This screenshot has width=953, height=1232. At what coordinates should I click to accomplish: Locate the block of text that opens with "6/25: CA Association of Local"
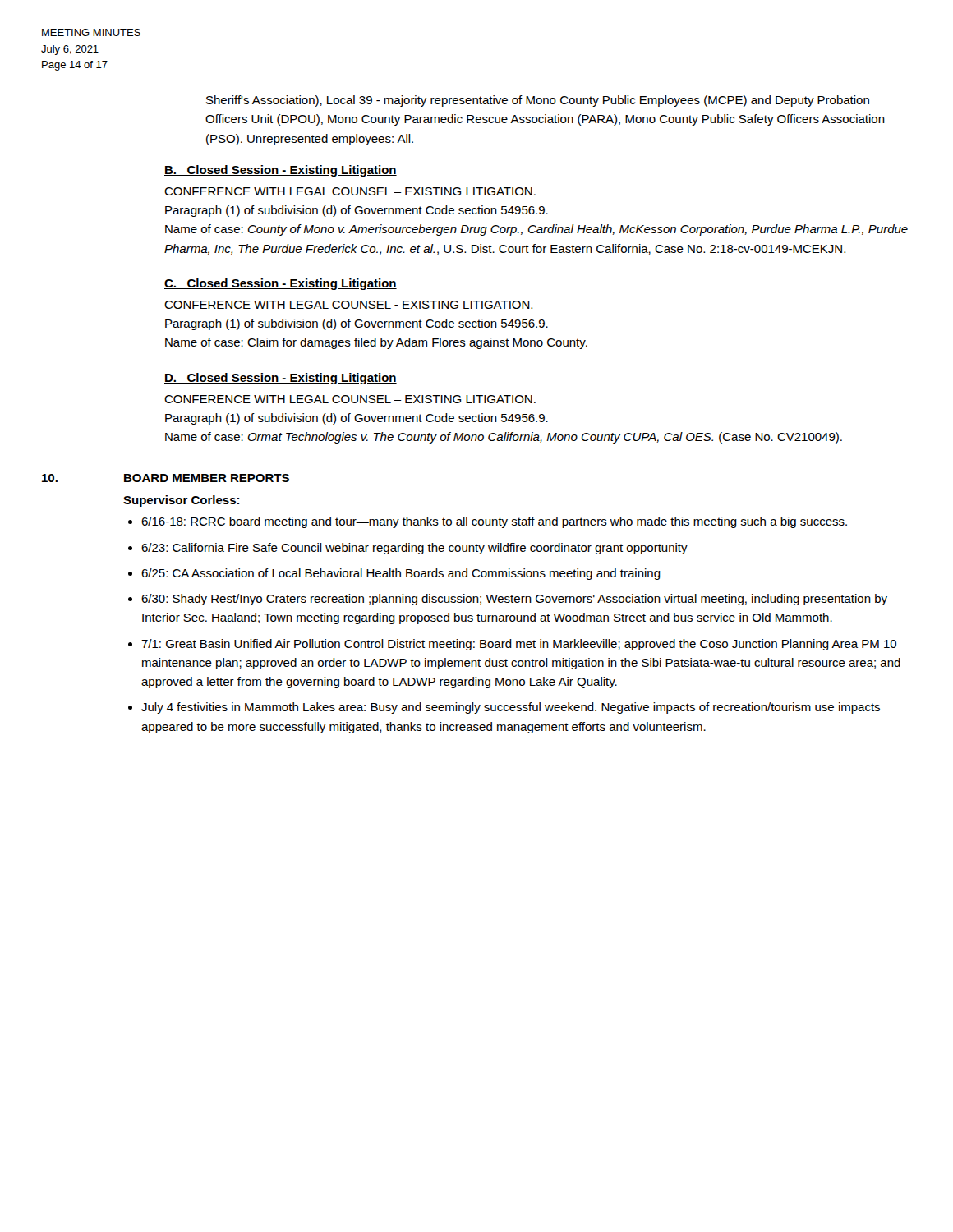(401, 573)
